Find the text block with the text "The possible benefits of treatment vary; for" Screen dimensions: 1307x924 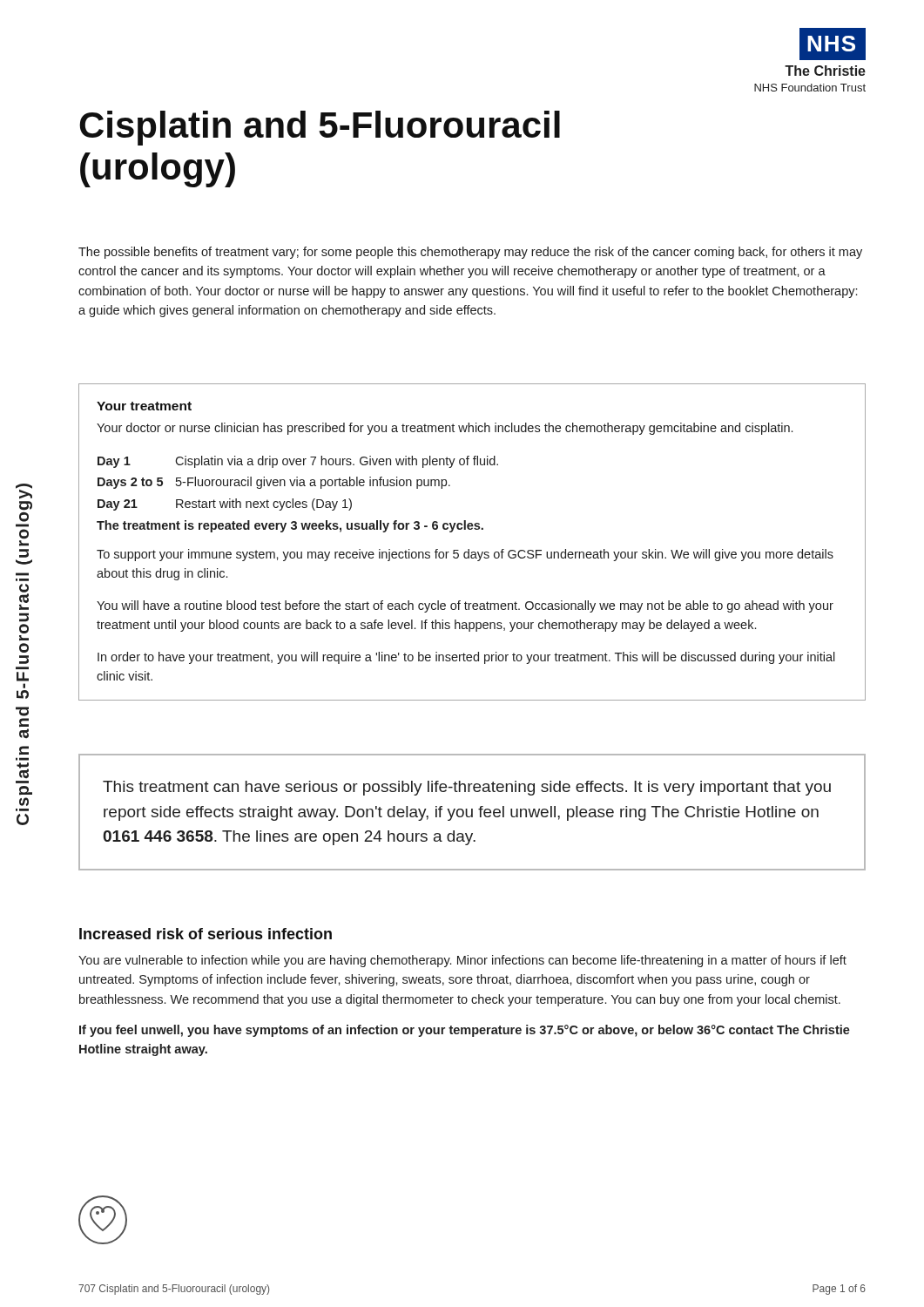[470, 281]
